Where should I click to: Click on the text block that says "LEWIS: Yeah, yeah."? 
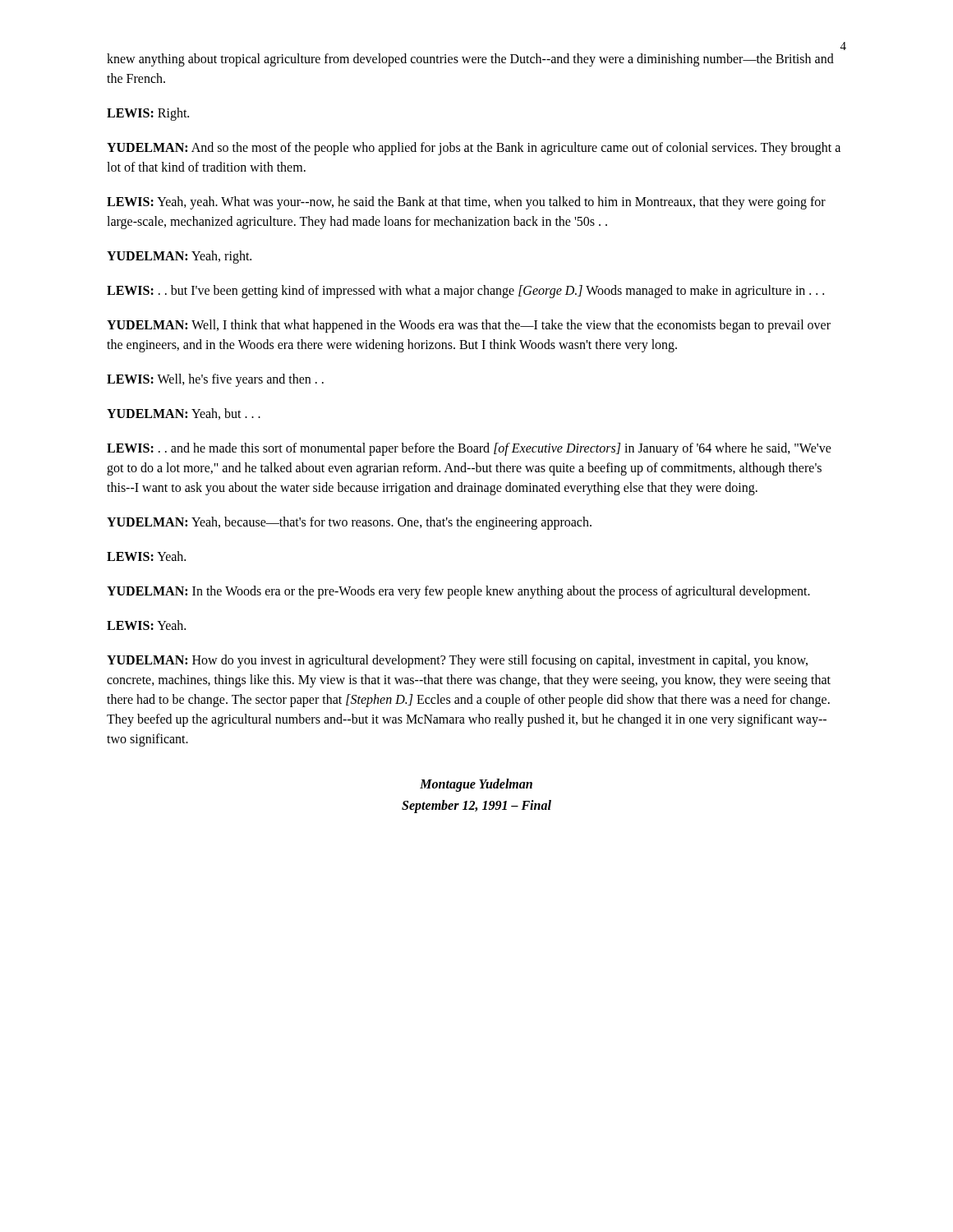[x=466, y=211]
